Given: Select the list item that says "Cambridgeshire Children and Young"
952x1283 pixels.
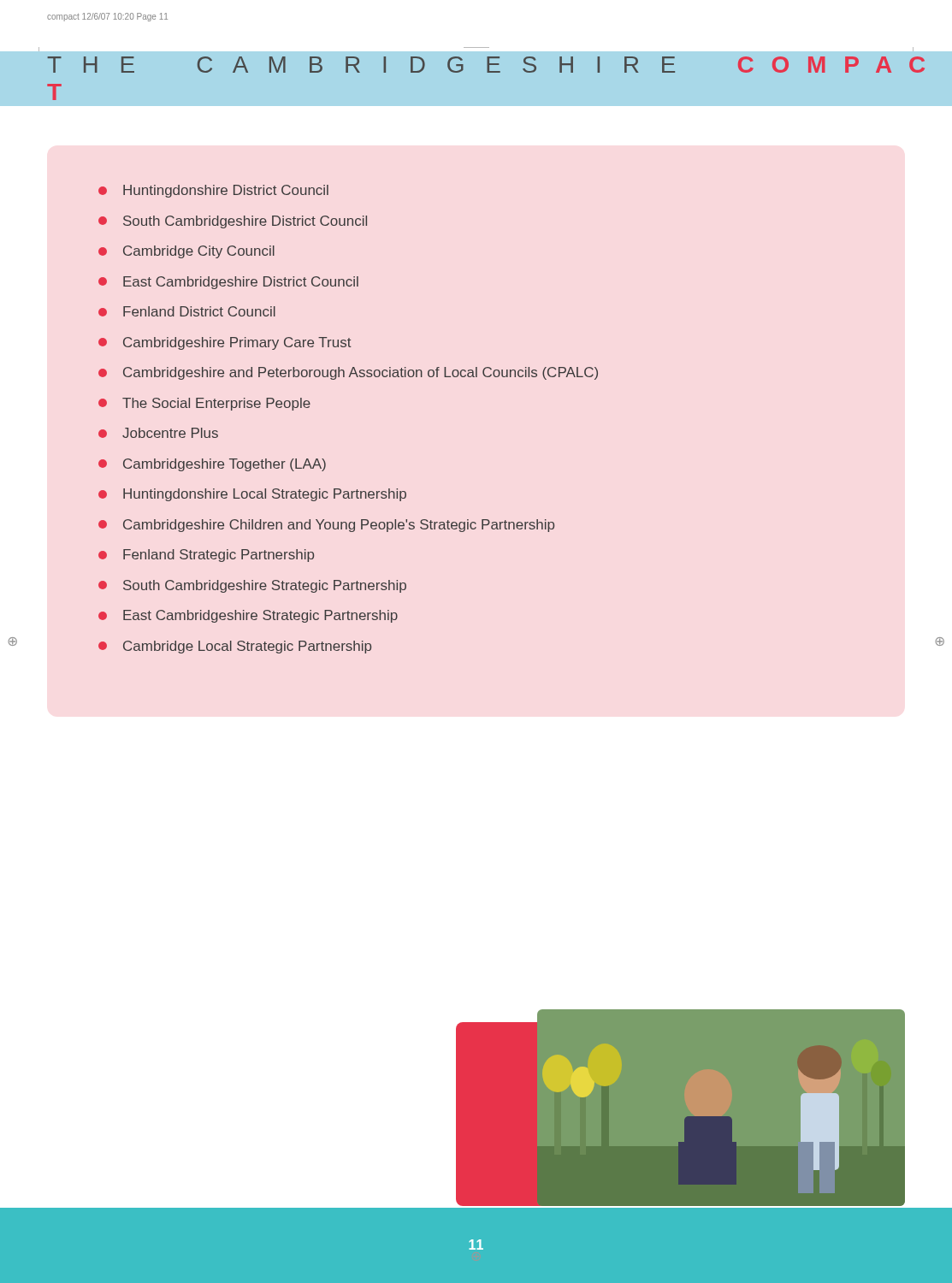Looking at the screenshot, I should tap(327, 524).
